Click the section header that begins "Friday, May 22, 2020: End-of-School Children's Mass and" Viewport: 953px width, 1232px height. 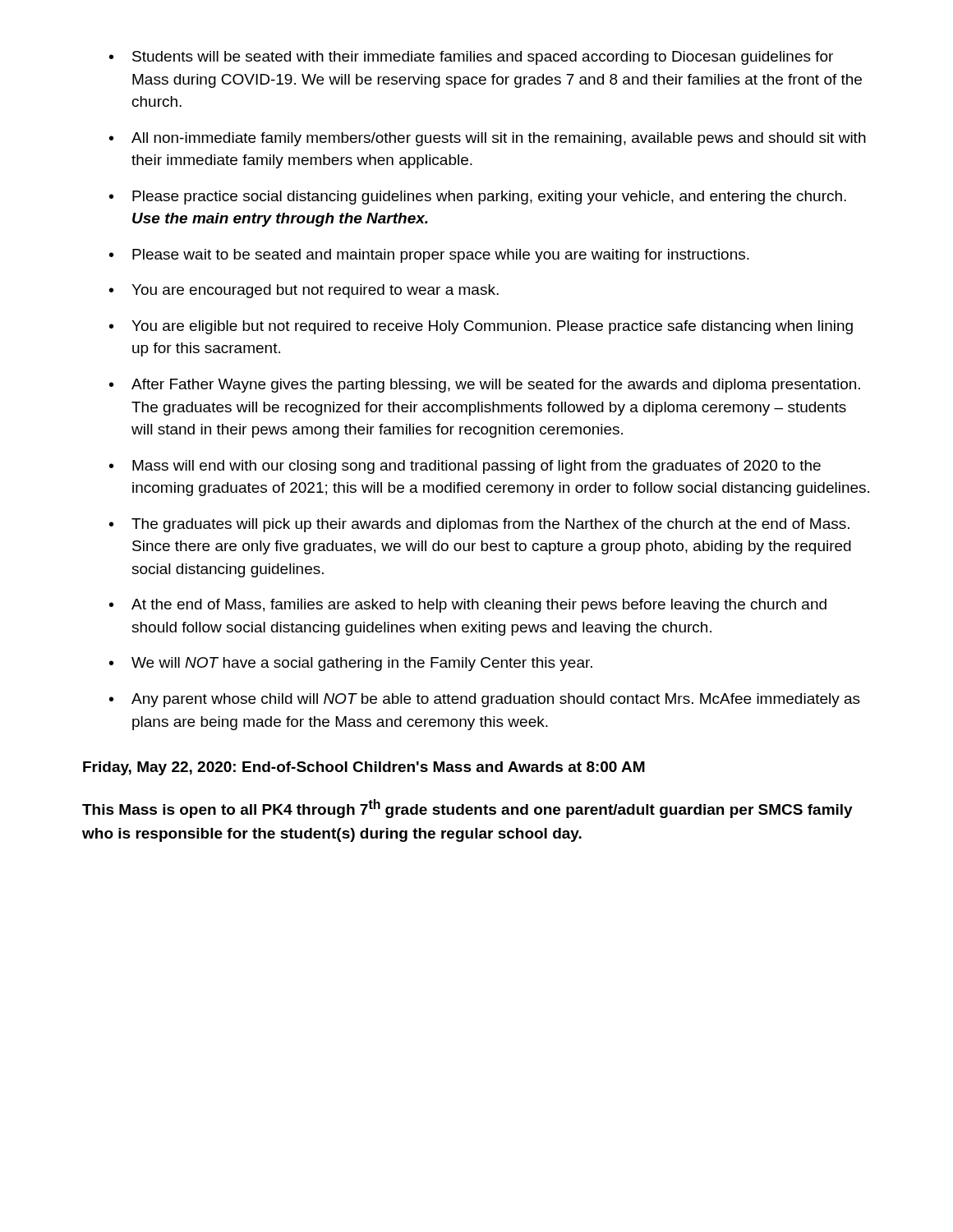tap(364, 767)
